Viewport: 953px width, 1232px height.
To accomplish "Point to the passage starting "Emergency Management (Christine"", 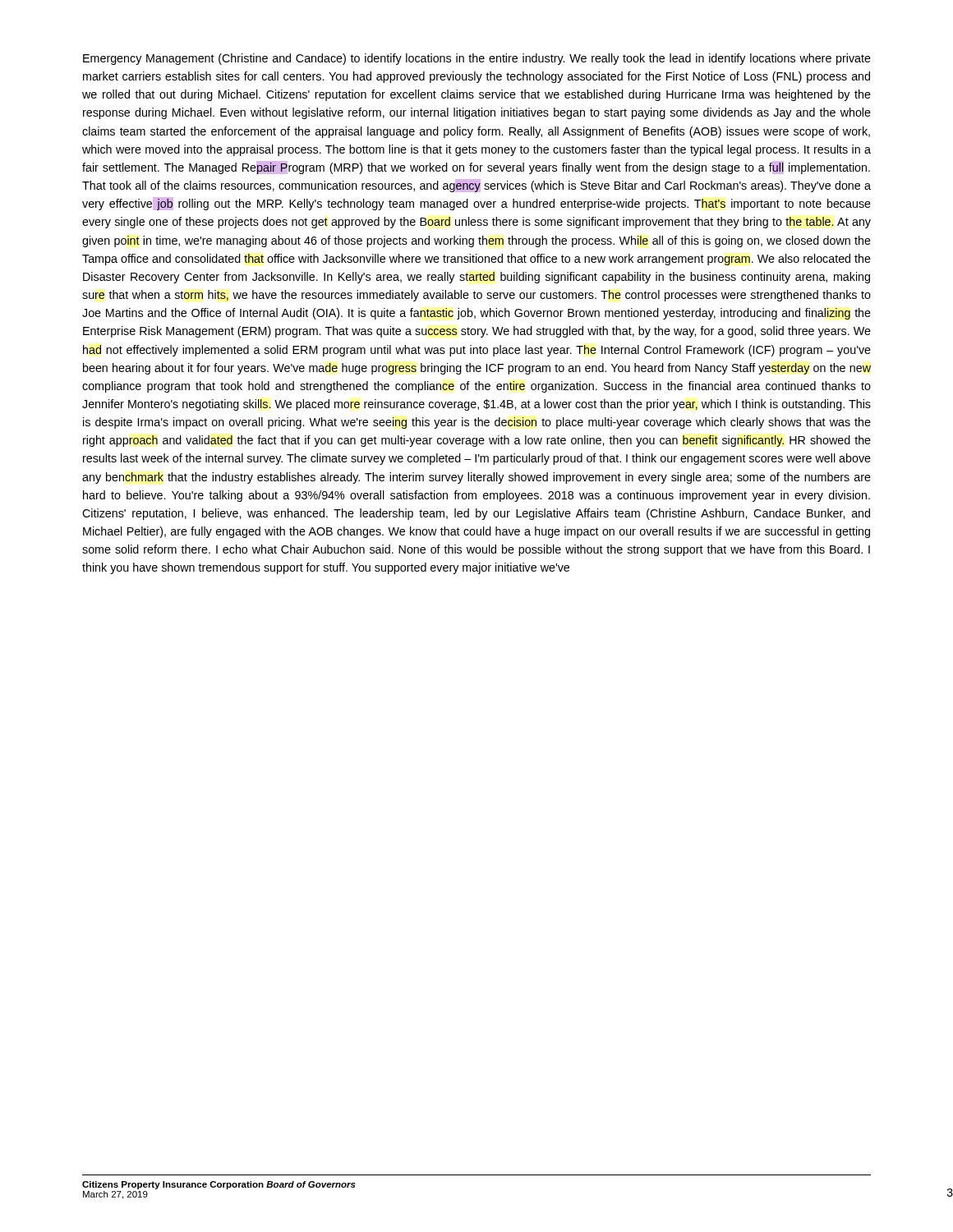I will pos(476,313).
